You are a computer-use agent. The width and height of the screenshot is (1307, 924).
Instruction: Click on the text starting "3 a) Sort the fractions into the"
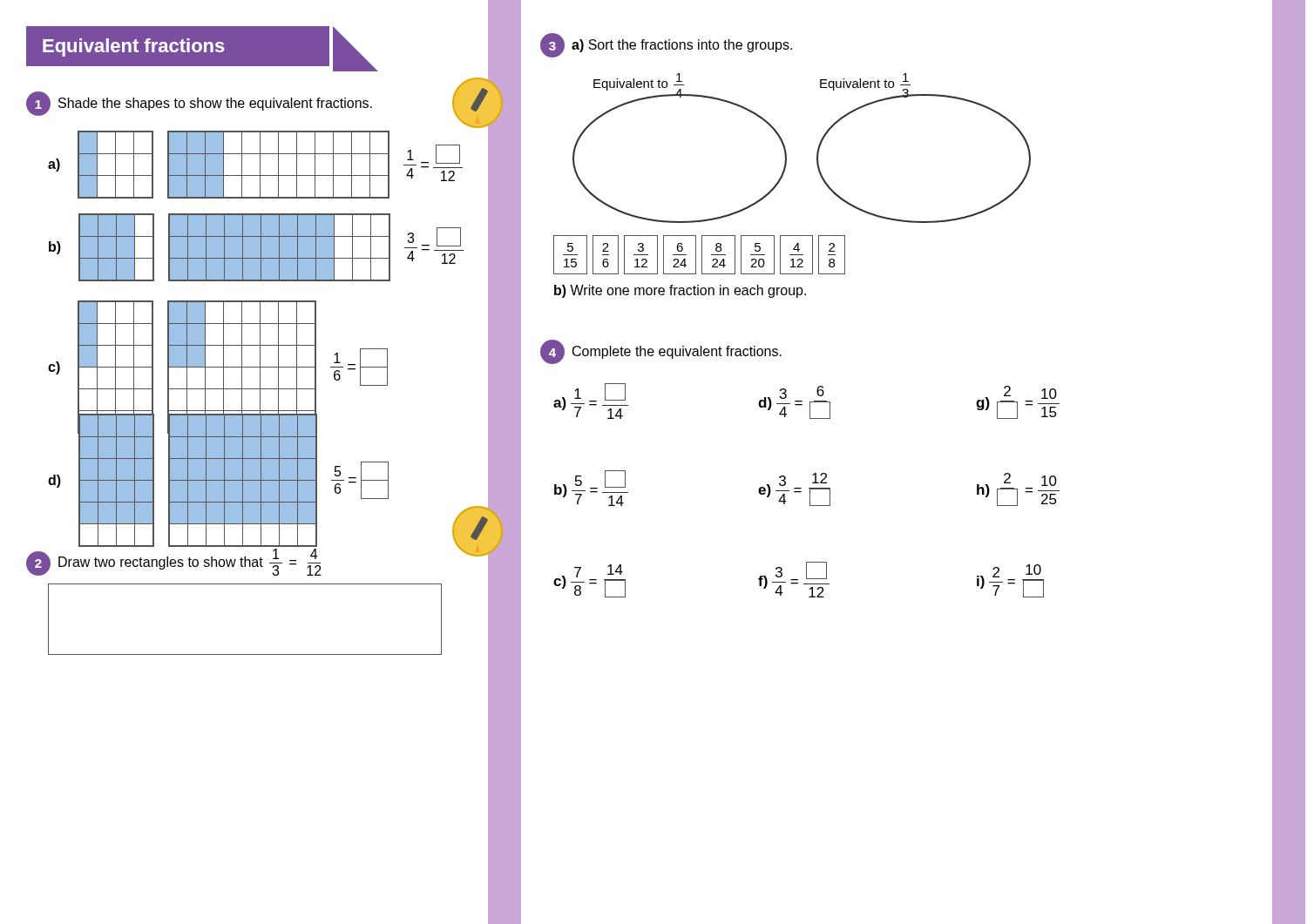click(x=667, y=45)
